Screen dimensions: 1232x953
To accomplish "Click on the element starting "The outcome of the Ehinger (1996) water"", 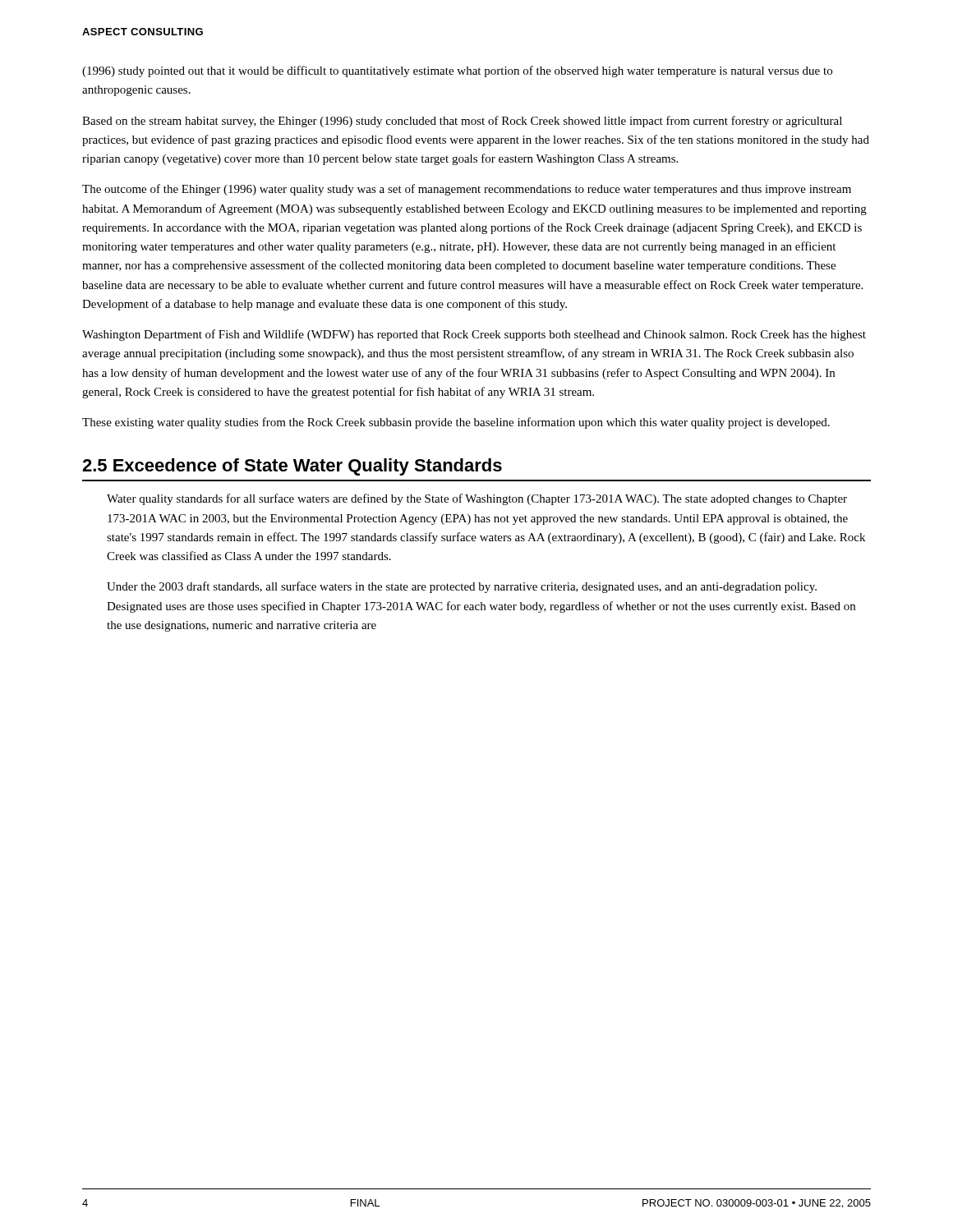I will (474, 246).
